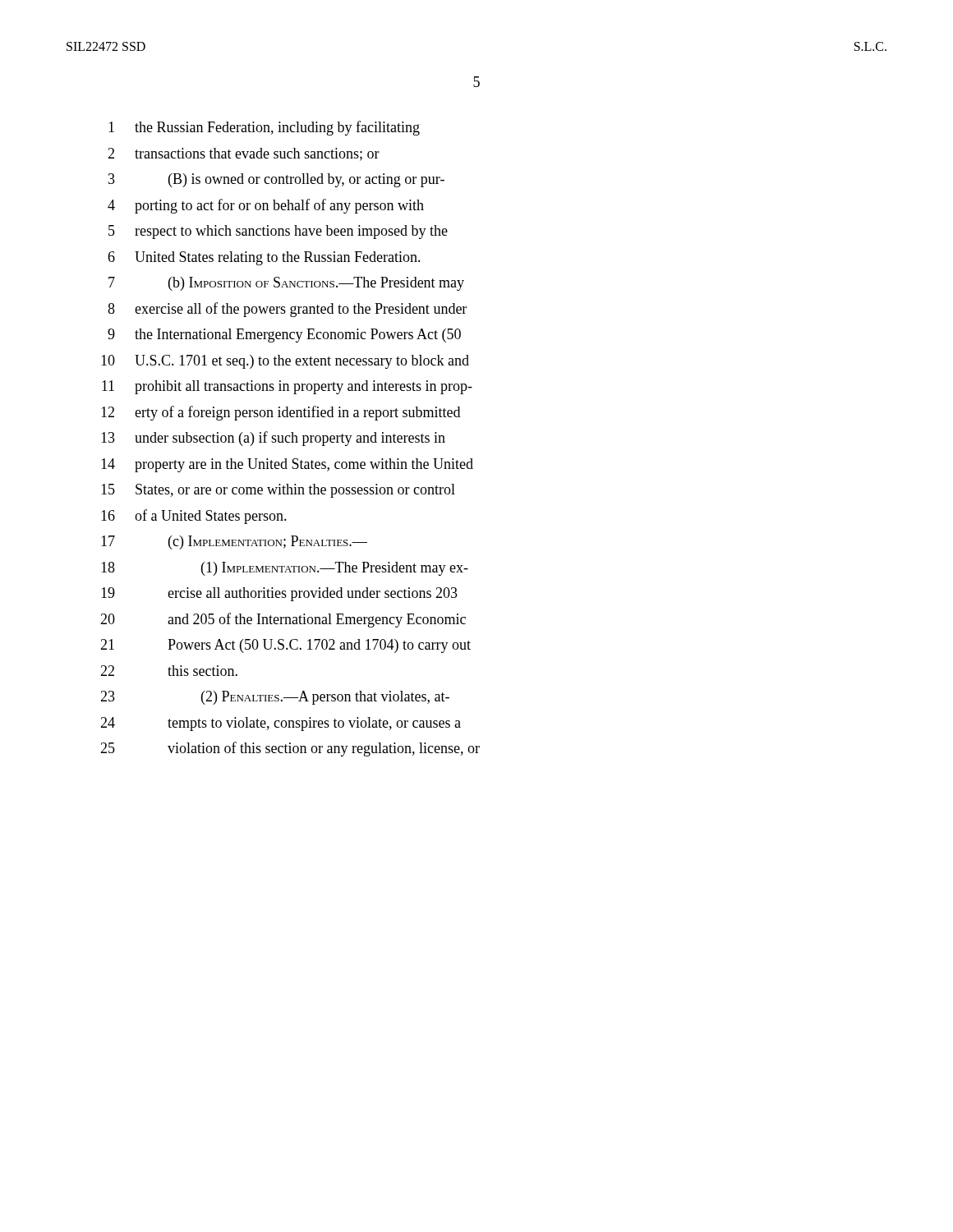The height and width of the screenshot is (1232, 953).
Task: Click on the element starting "7 (b) Imposition"
Action: 286,284
